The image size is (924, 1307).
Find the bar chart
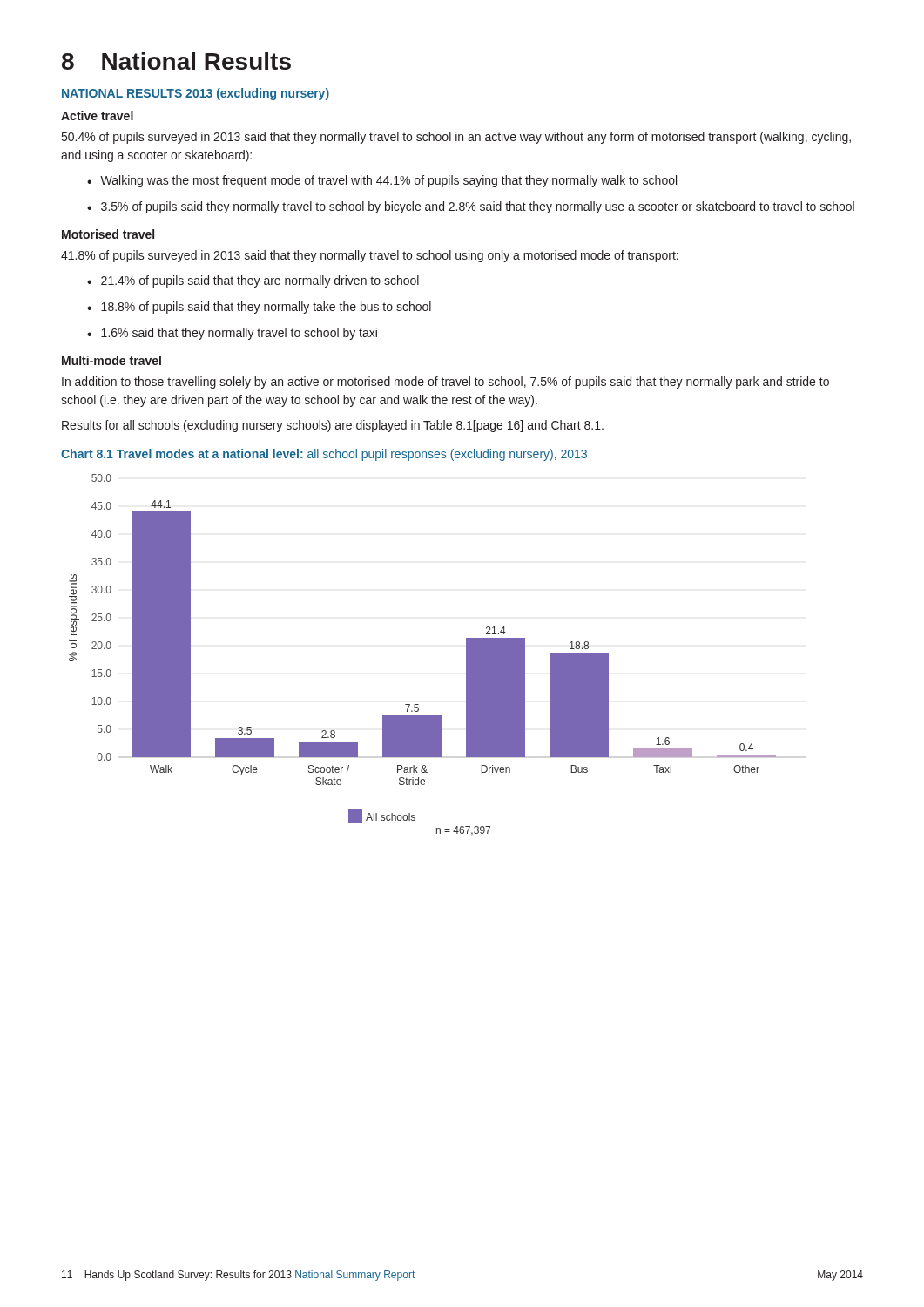pyautogui.click(x=435, y=657)
